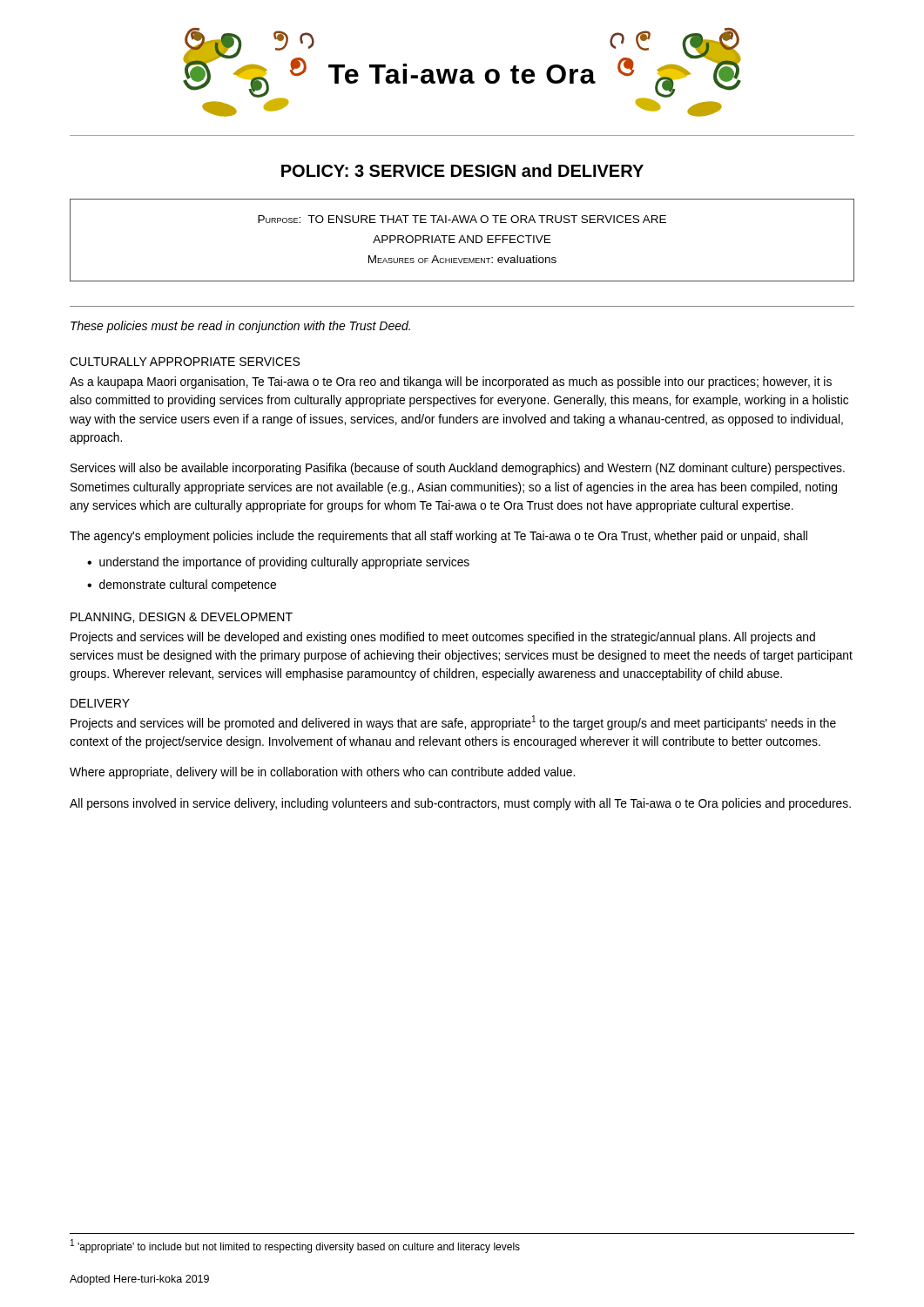The height and width of the screenshot is (1307, 924).
Task: Find the list item that says "understand the importance of providing culturally appropriate services"
Action: coord(284,562)
